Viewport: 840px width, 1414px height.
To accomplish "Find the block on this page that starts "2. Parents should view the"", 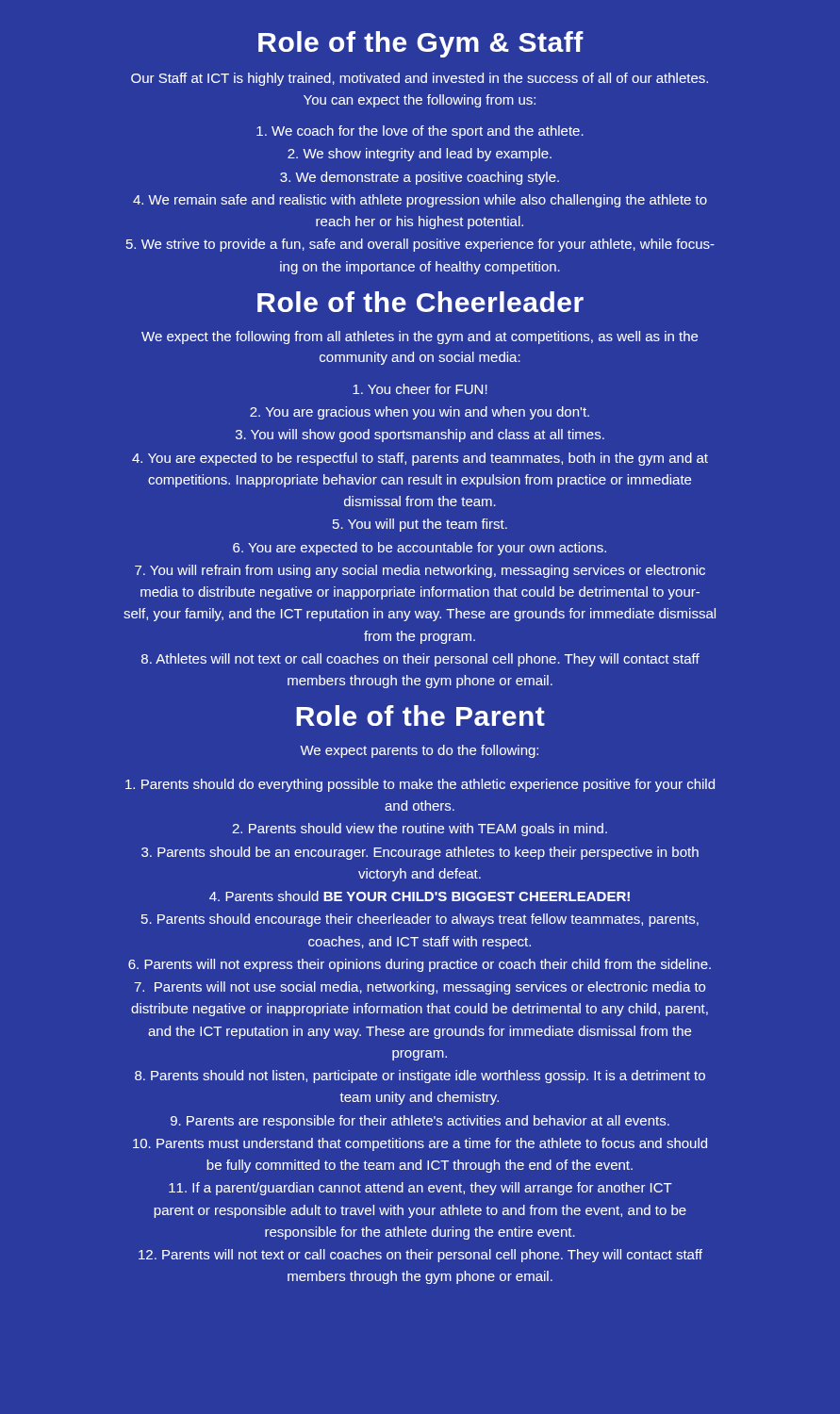I will 420,828.
